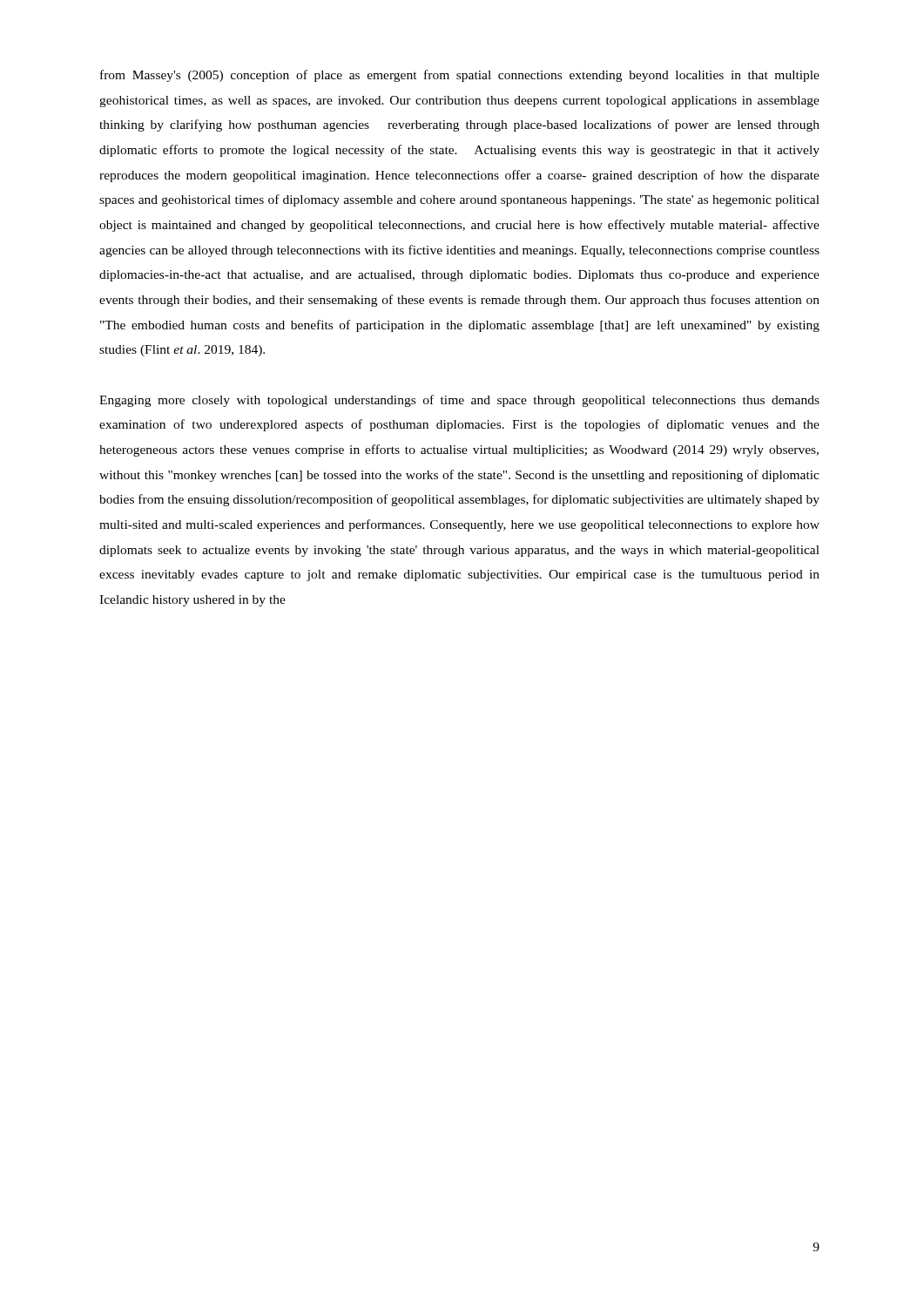The height and width of the screenshot is (1307, 924).
Task: Point to the block beginning "from Massey's (2005)"
Action: pyautogui.click(x=459, y=212)
